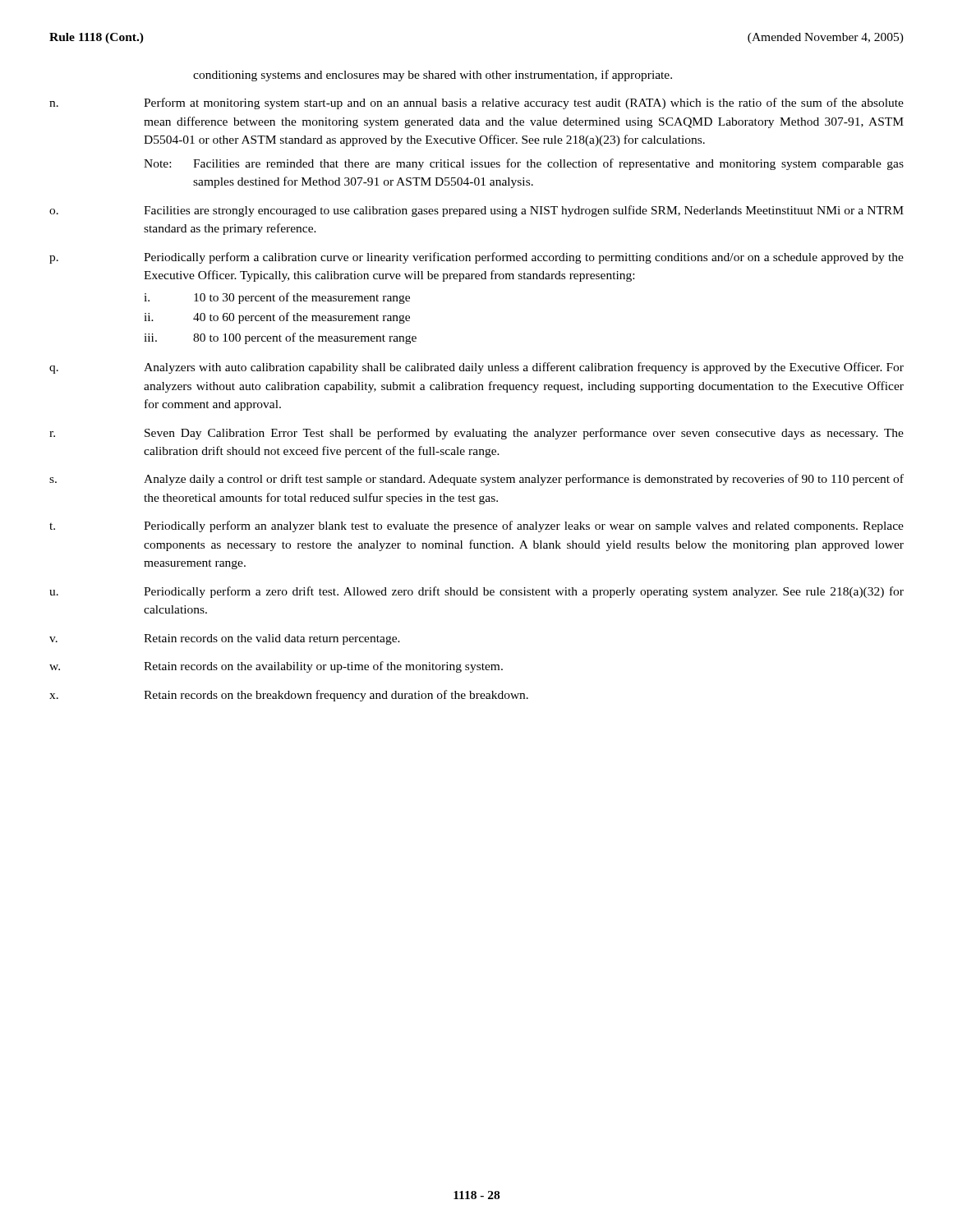Find the text block starting "x. Retain records on the"
The image size is (953, 1232).
476,695
